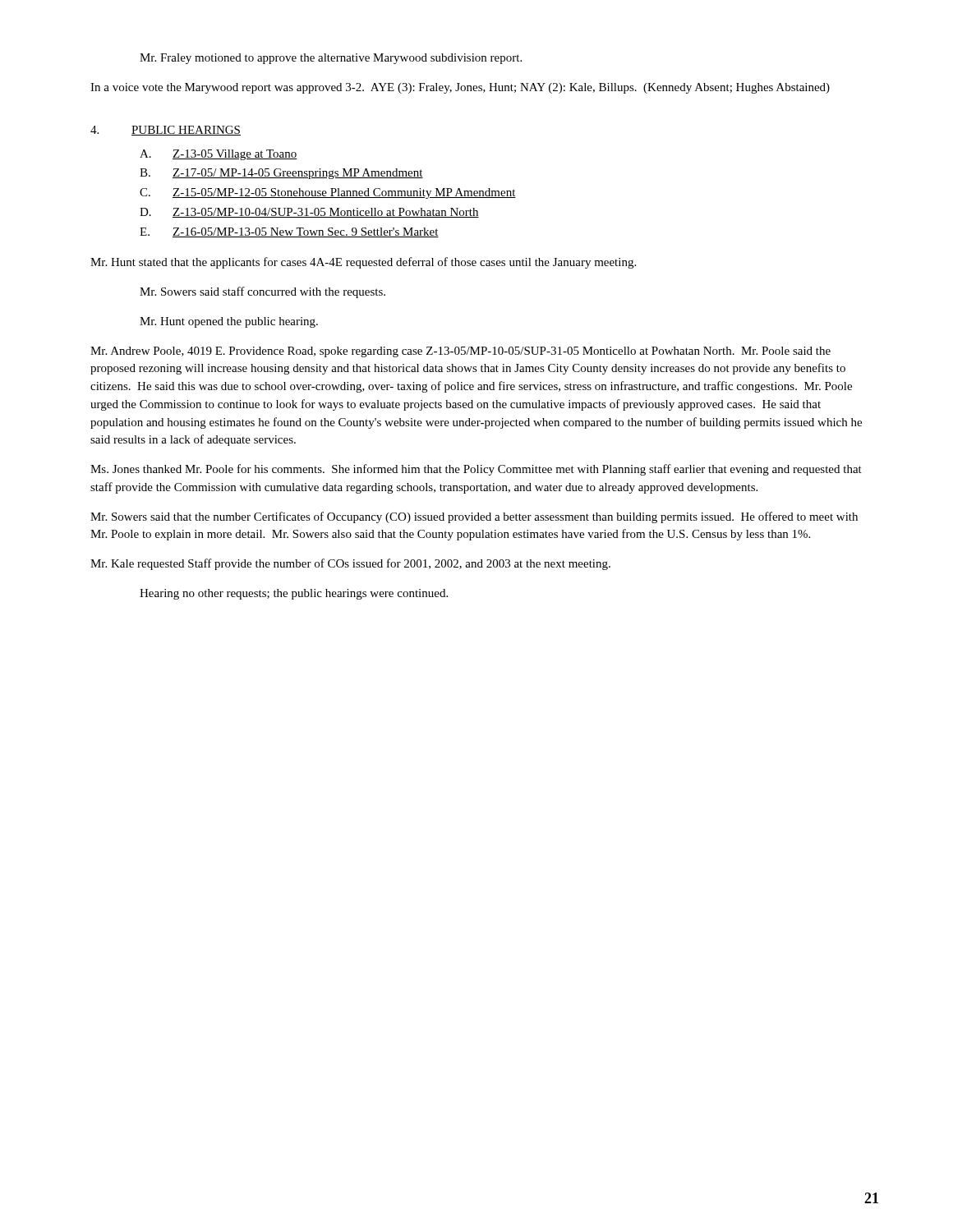Find the text block containing "Mr. Sowers said staff concurred with the"
This screenshot has height=1232, width=953.
click(263, 292)
